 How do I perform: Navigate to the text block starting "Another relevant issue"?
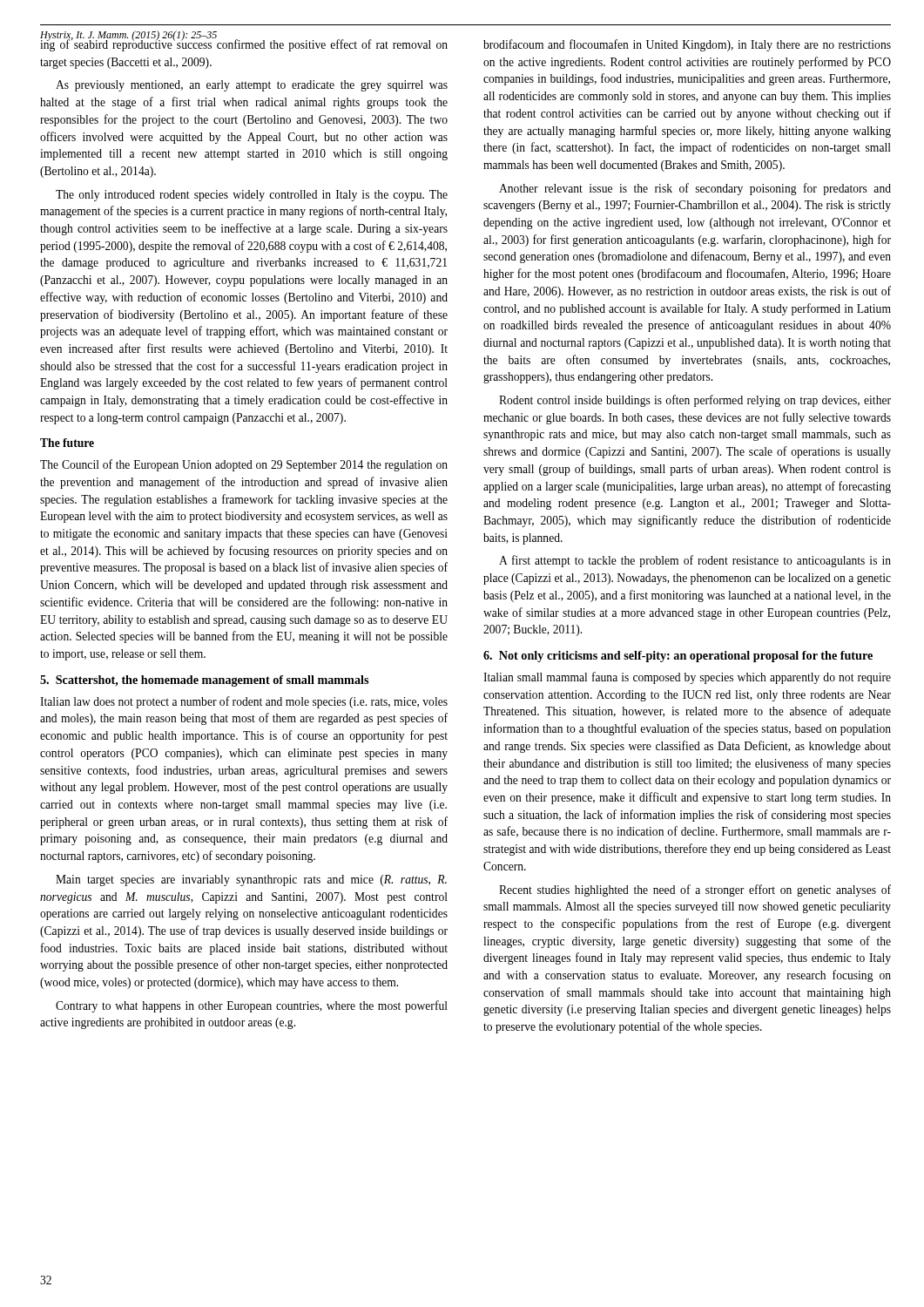(687, 283)
